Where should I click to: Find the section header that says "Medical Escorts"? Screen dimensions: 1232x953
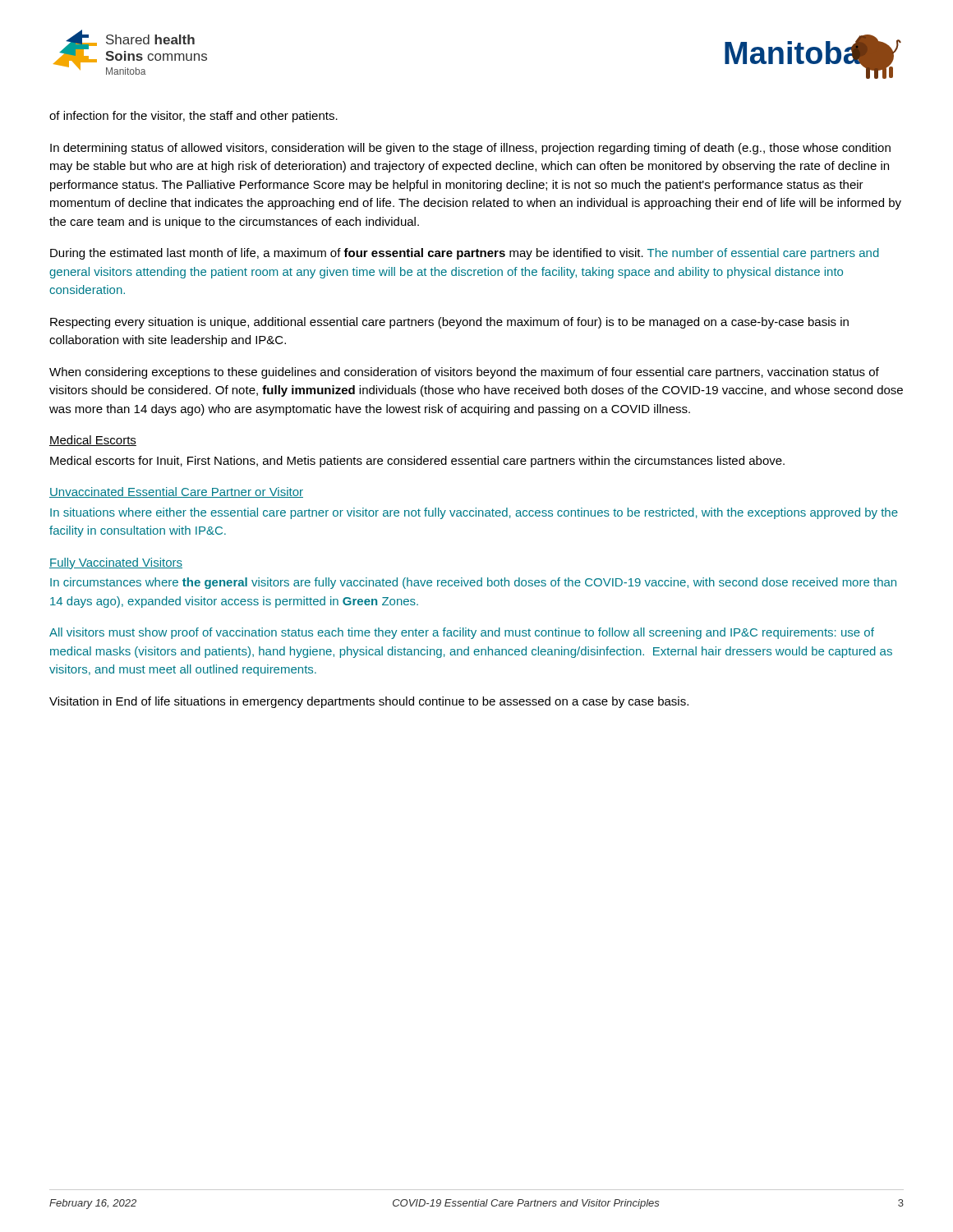[93, 440]
